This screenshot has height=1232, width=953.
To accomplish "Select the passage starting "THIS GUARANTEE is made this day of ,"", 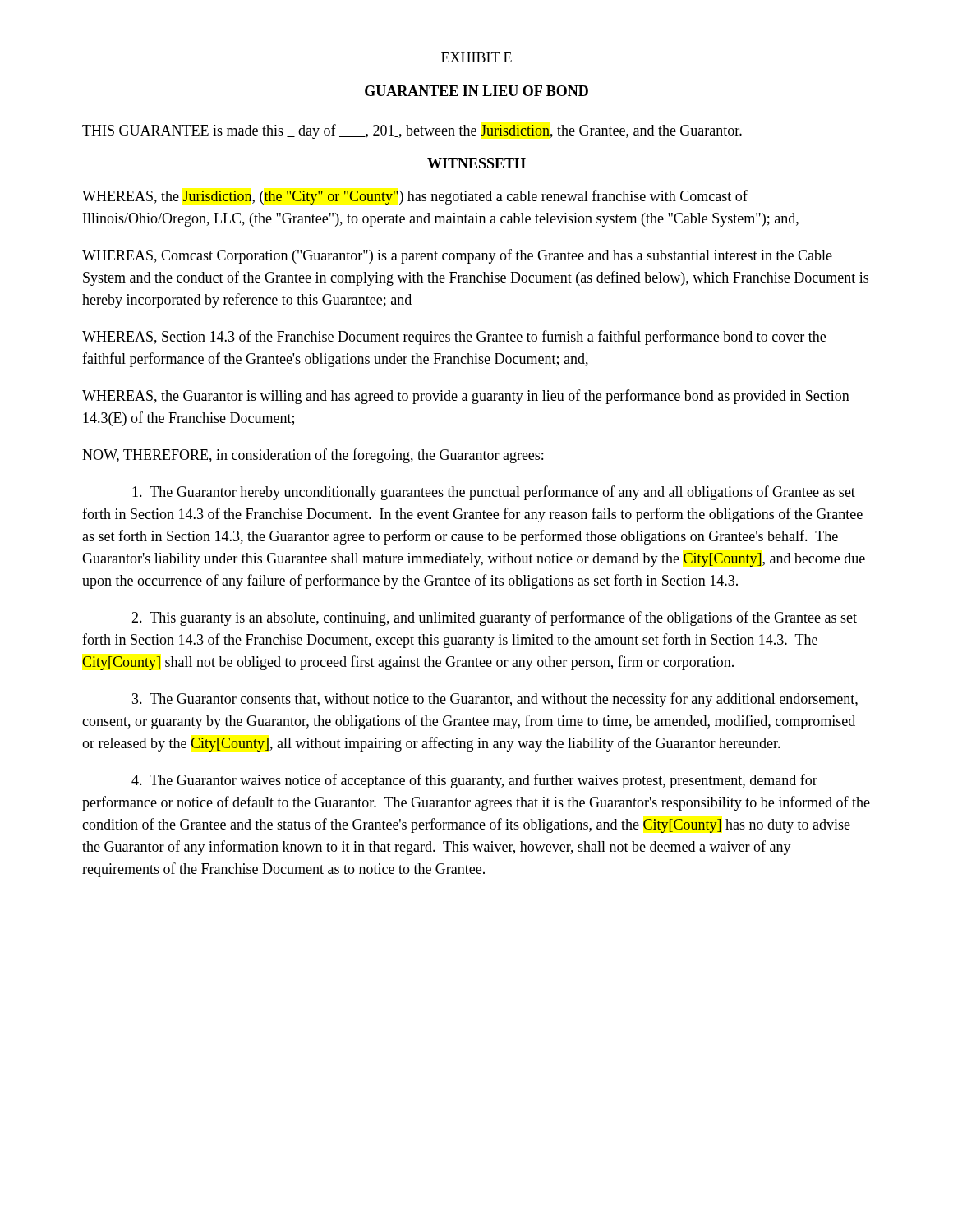I will 412,131.
